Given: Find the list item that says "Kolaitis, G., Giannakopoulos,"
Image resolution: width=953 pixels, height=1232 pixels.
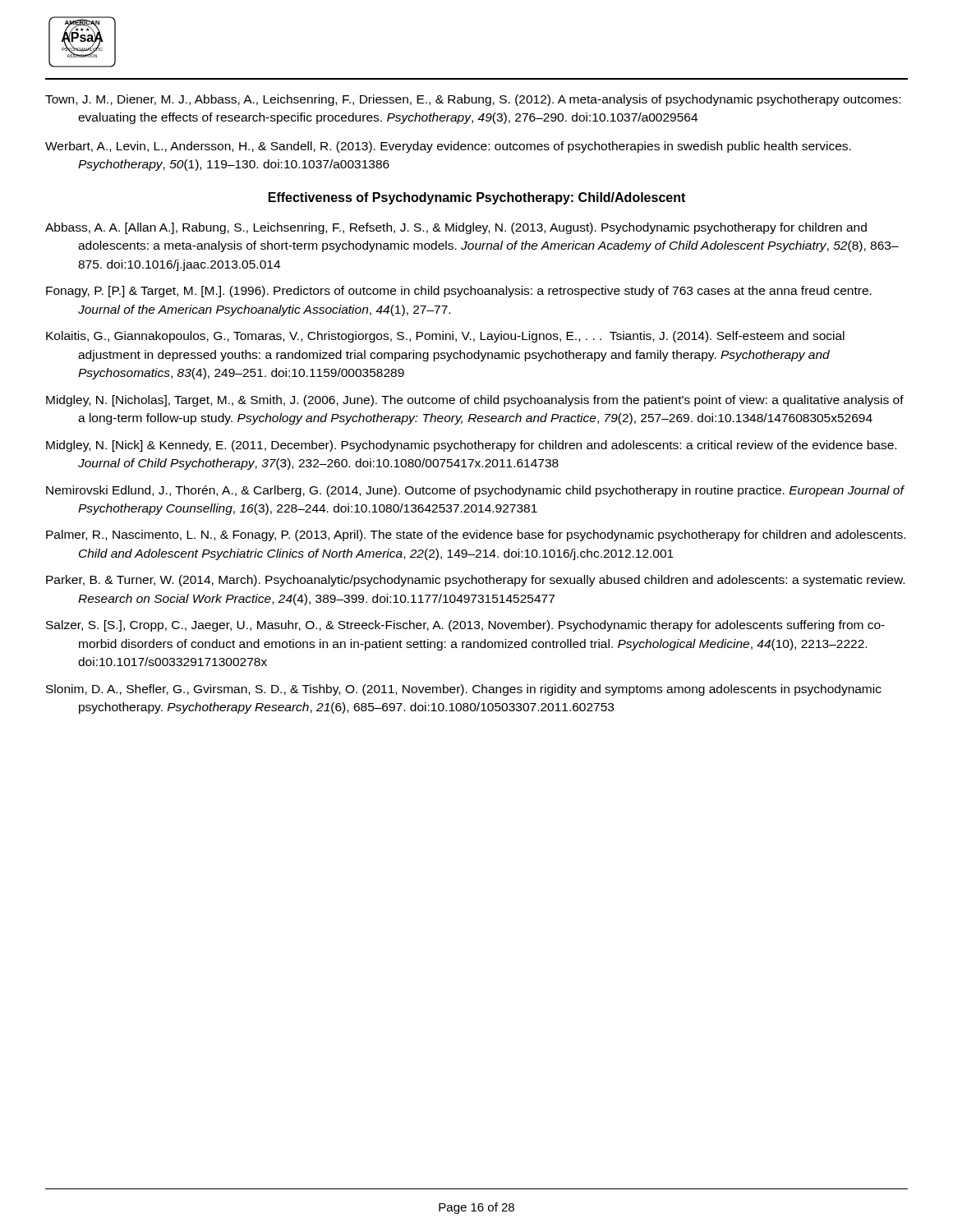Looking at the screenshot, I should point(445,354).
